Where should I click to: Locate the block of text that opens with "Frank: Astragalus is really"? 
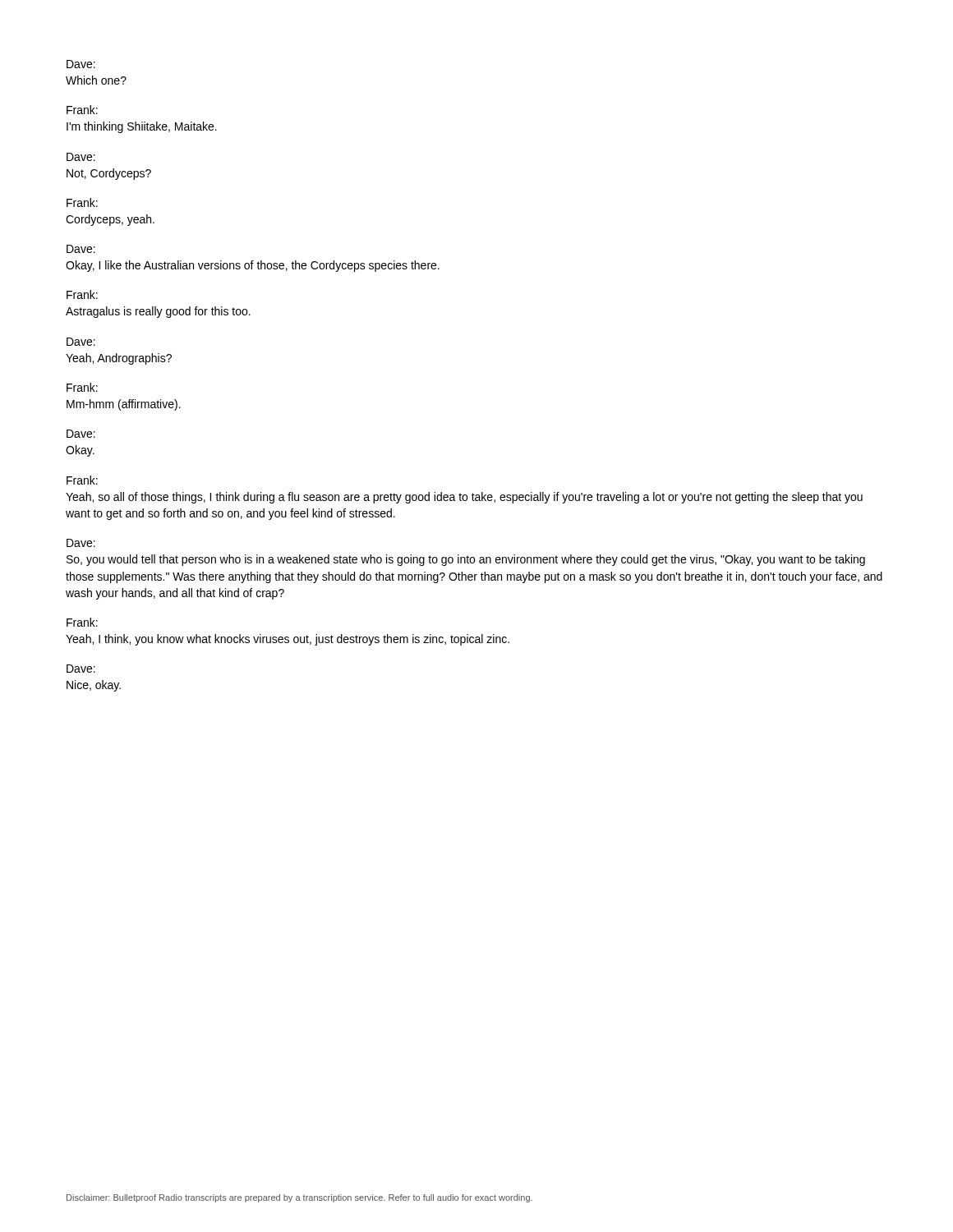82,294
